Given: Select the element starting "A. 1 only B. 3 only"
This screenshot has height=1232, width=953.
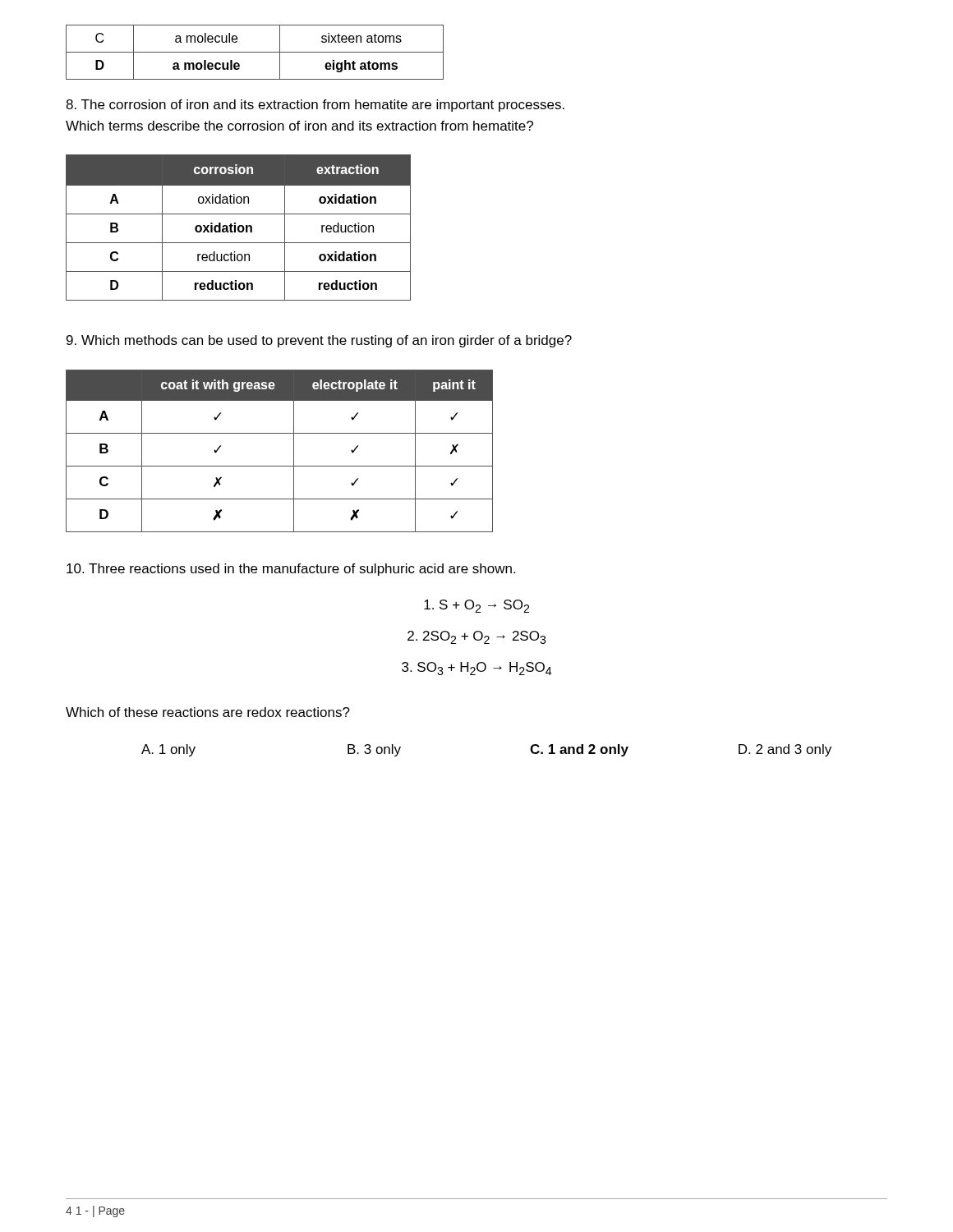Looking at the screenshot, I should [172, 750].
